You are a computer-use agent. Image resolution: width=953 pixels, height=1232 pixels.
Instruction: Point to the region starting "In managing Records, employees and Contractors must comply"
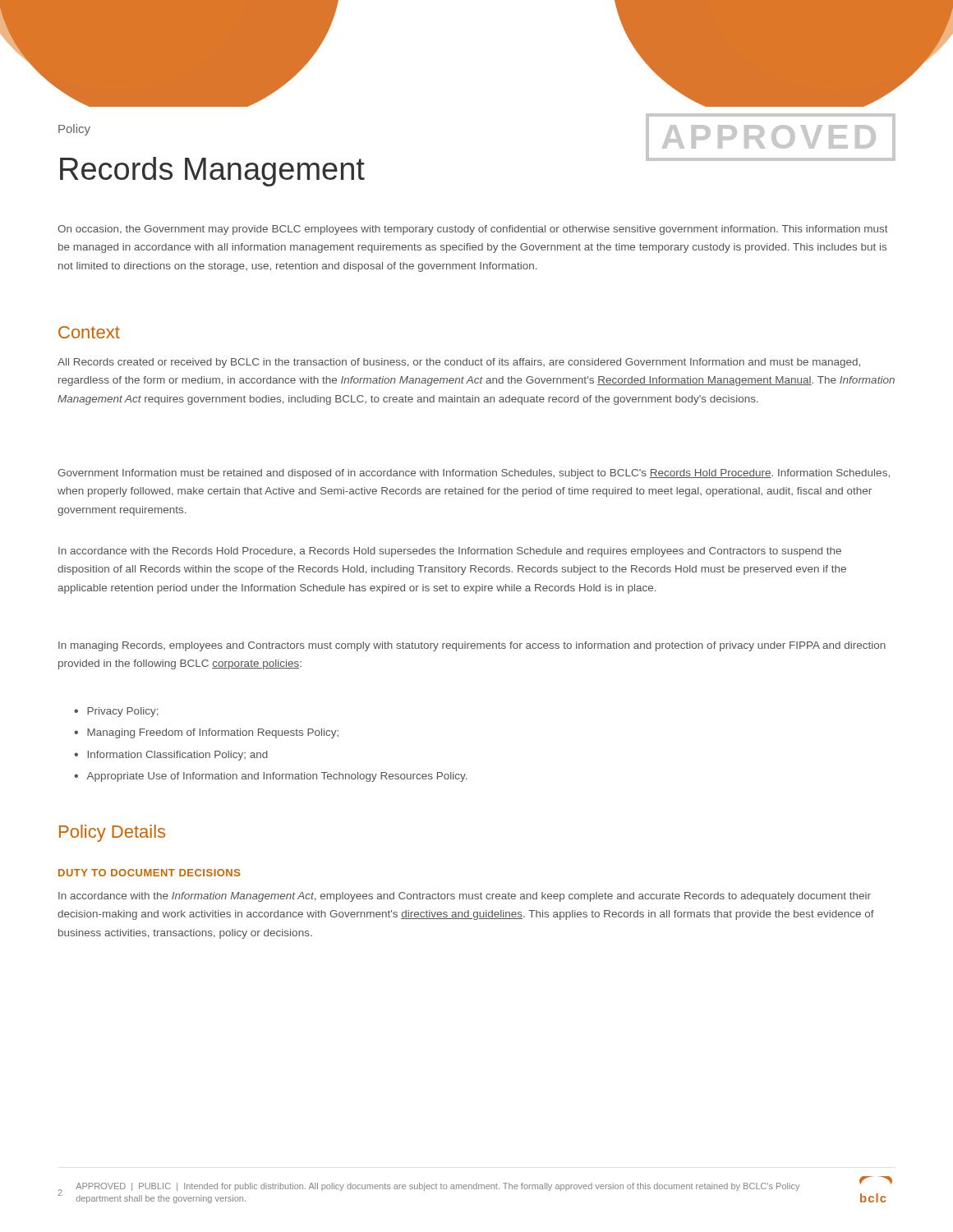tap(472, 654)
